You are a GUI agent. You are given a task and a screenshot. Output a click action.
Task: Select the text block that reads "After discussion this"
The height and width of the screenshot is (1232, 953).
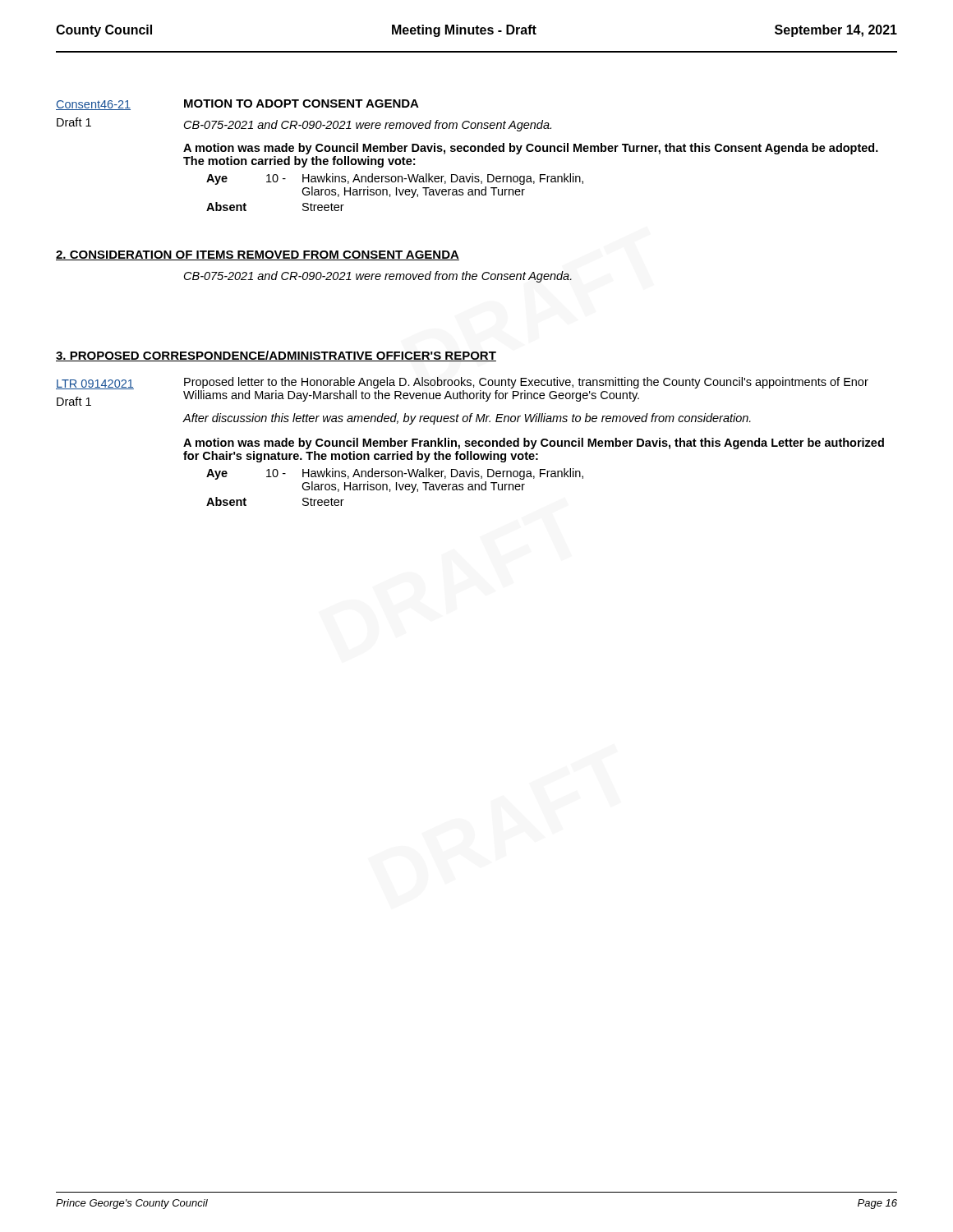pyautogui.click(x=468, y=418)
